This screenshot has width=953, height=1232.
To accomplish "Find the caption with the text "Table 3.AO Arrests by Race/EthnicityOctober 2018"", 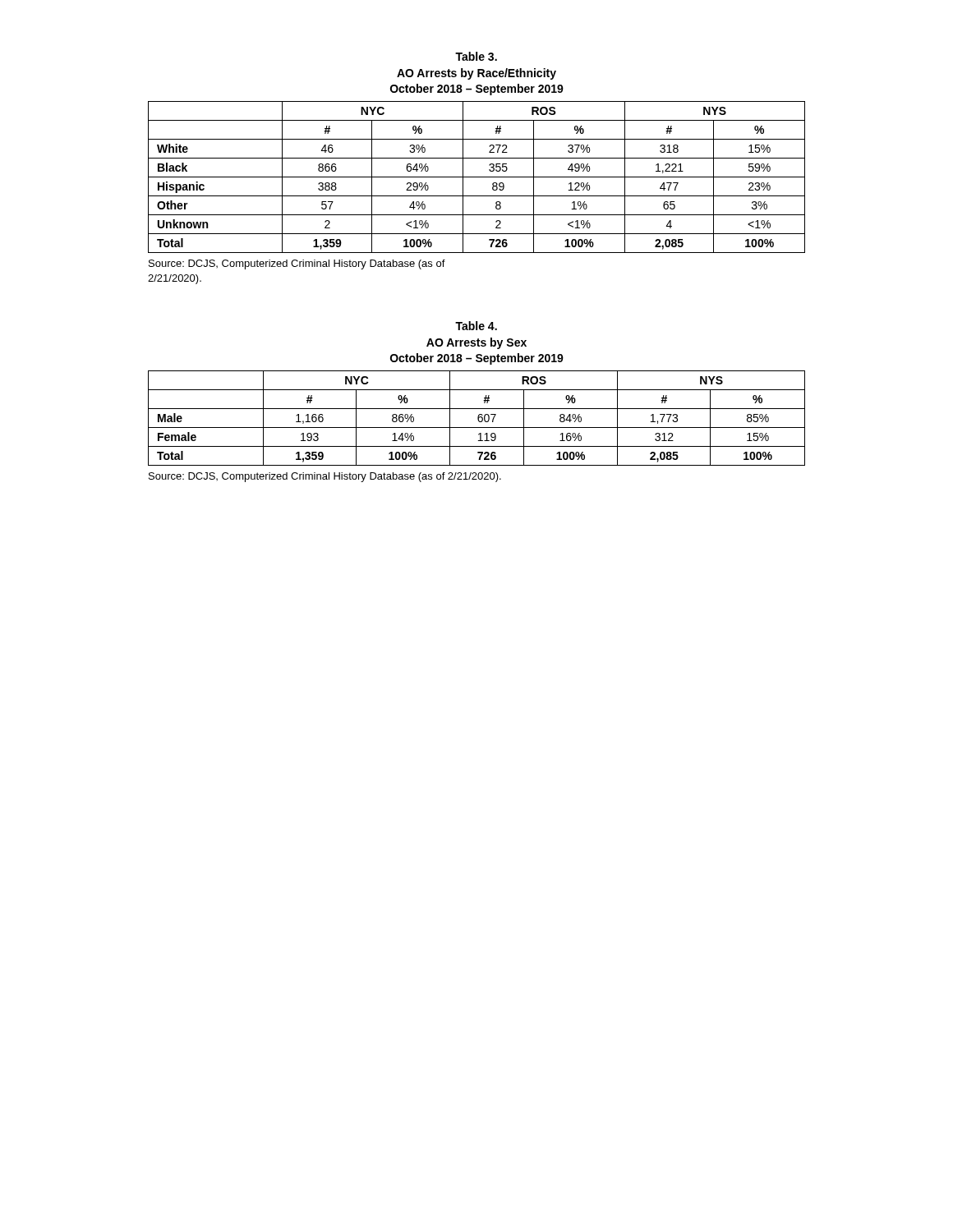I will tap(476, 73).
